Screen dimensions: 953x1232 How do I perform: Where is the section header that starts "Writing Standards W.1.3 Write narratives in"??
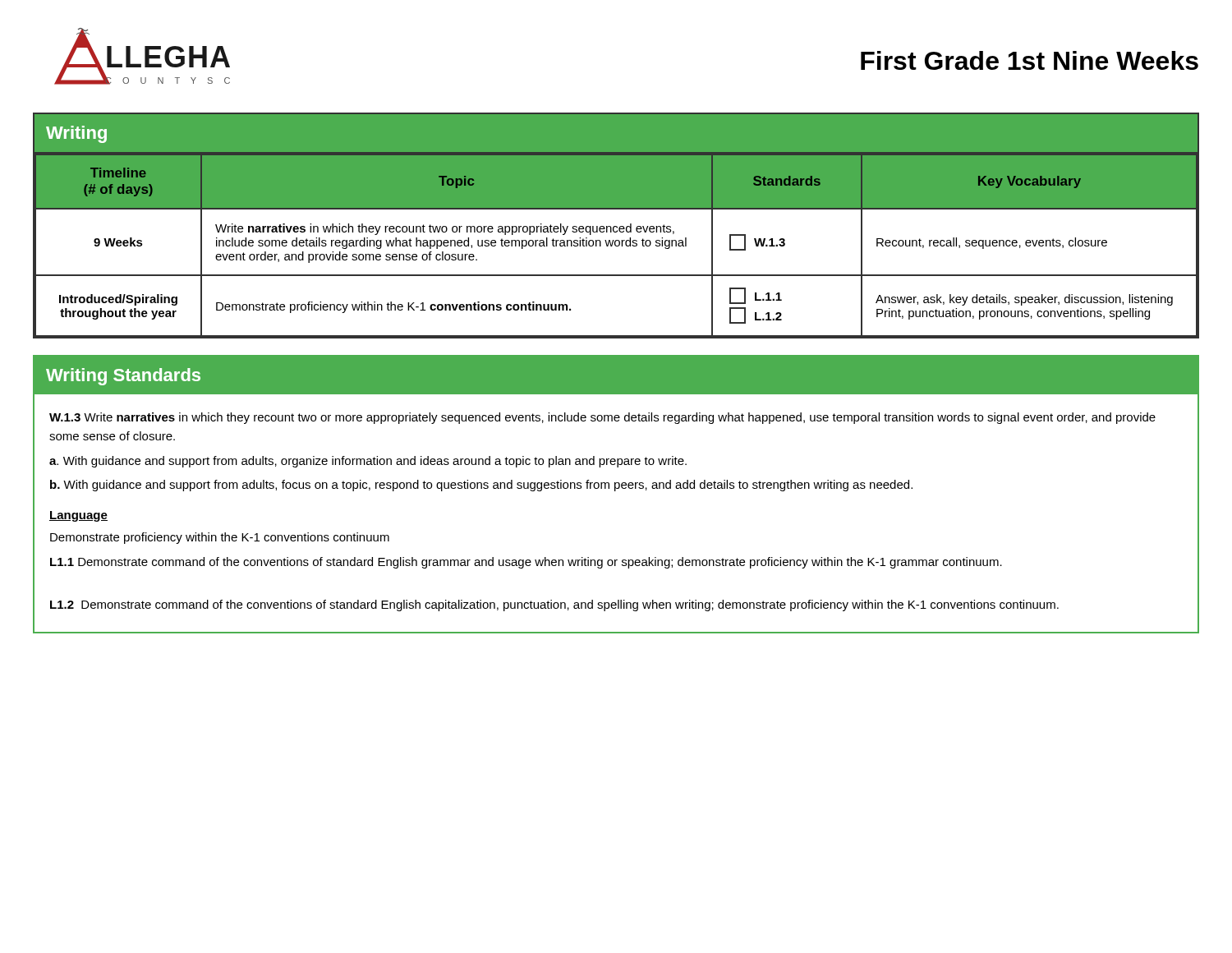616,494
